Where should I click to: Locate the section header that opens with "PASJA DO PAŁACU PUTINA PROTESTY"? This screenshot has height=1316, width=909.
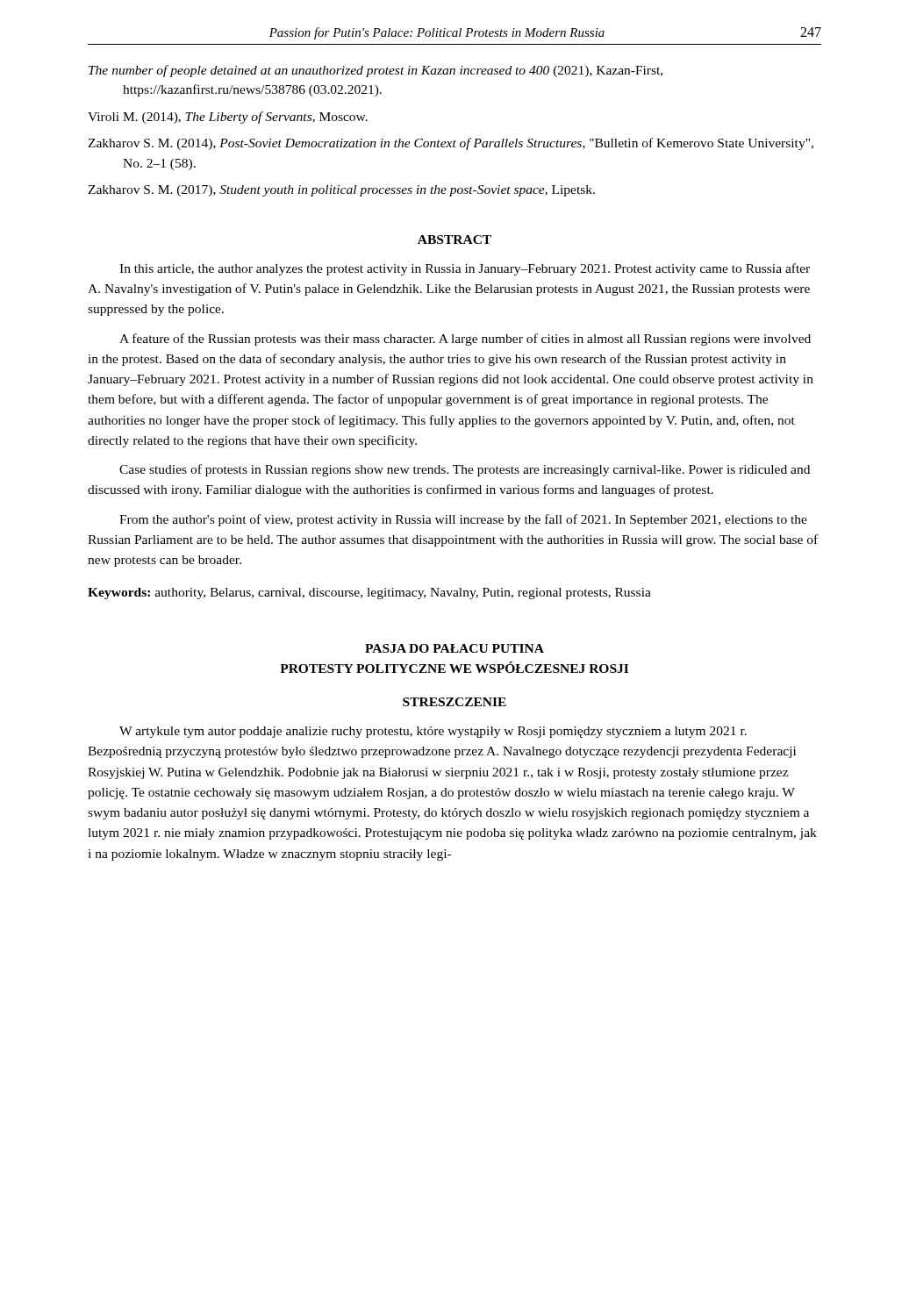[454, 658]
